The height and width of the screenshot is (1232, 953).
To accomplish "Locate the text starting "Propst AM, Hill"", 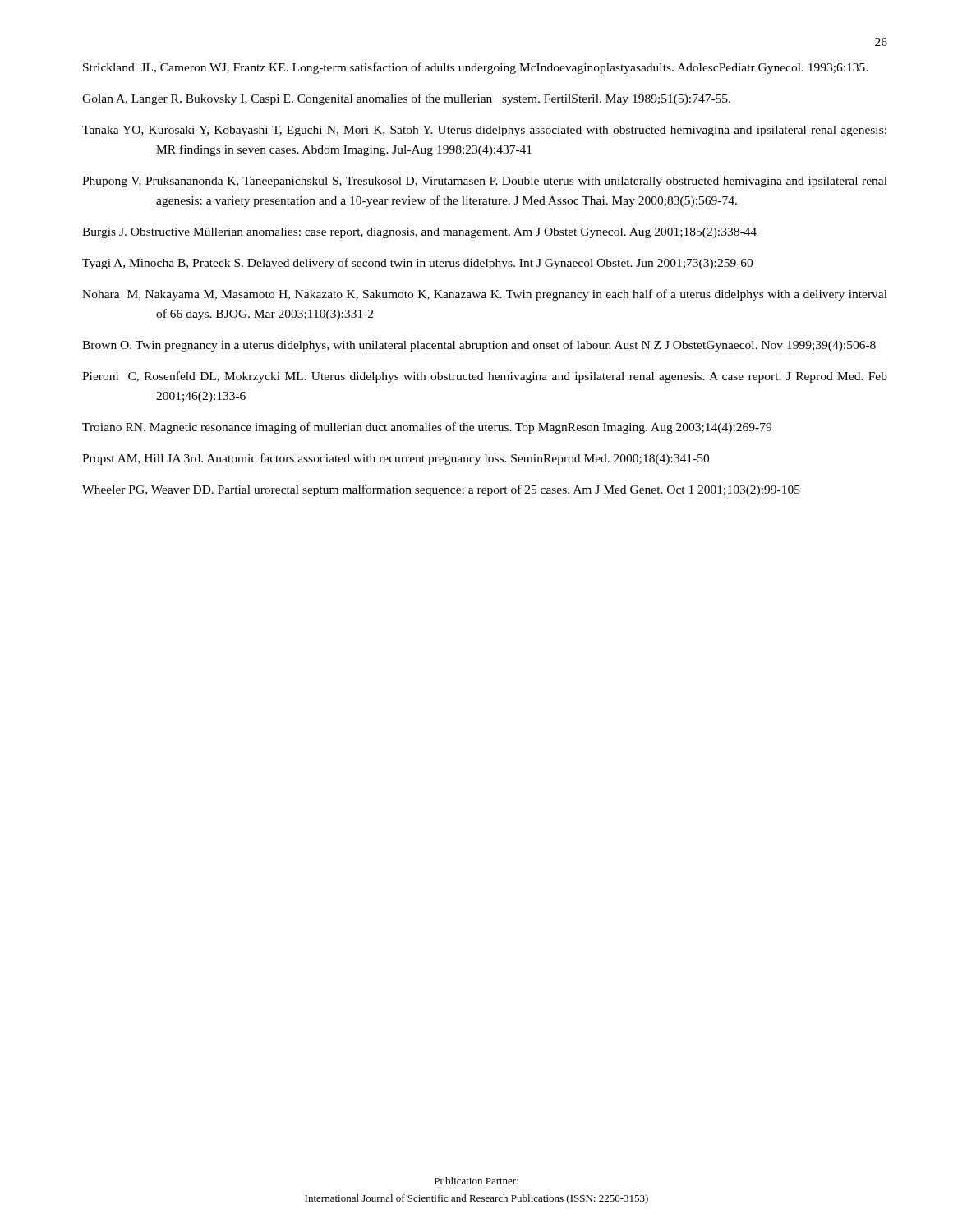I will [x=396, y=458].
